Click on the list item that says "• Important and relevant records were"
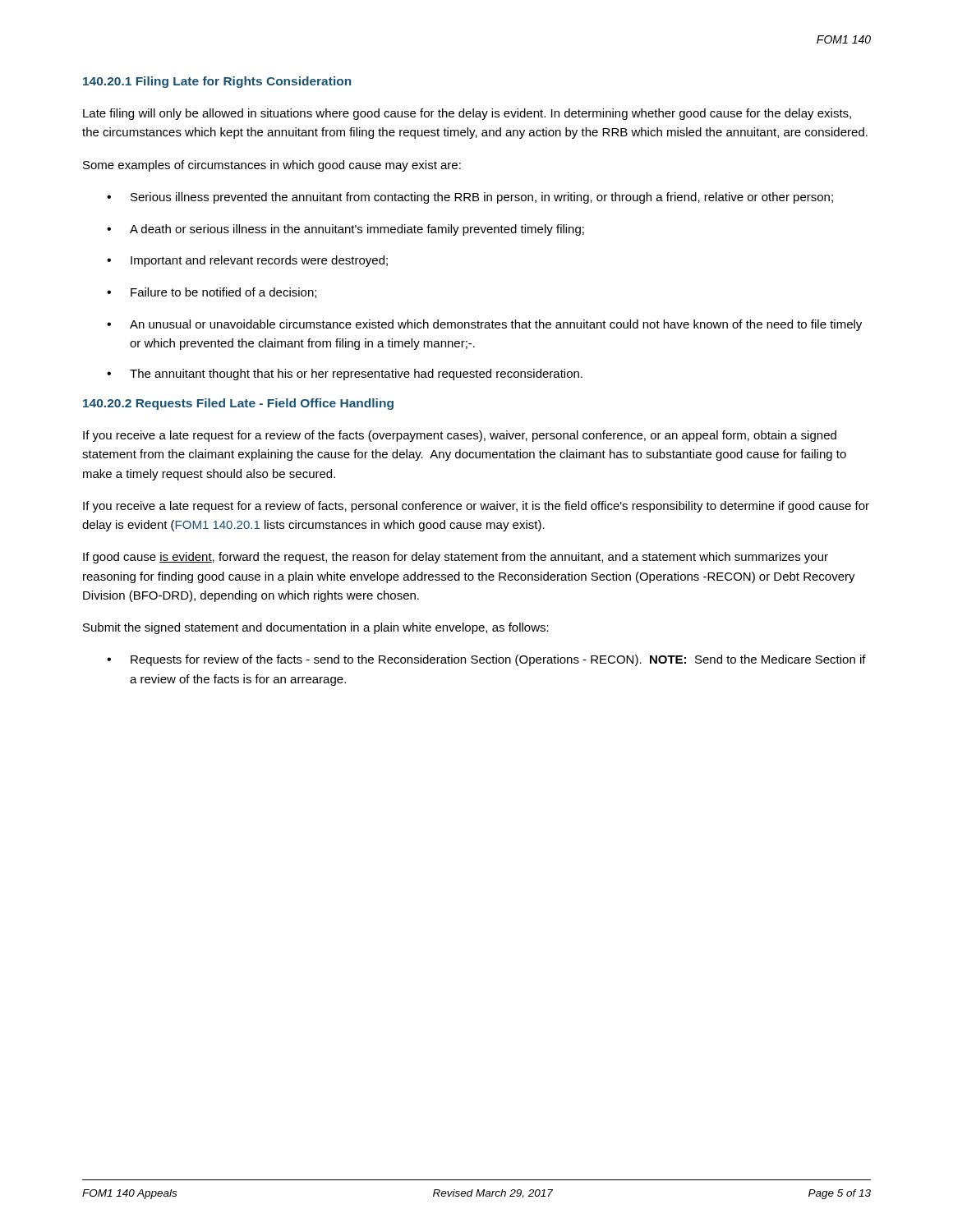This screenshot has height=1232, width=953. 248,261
